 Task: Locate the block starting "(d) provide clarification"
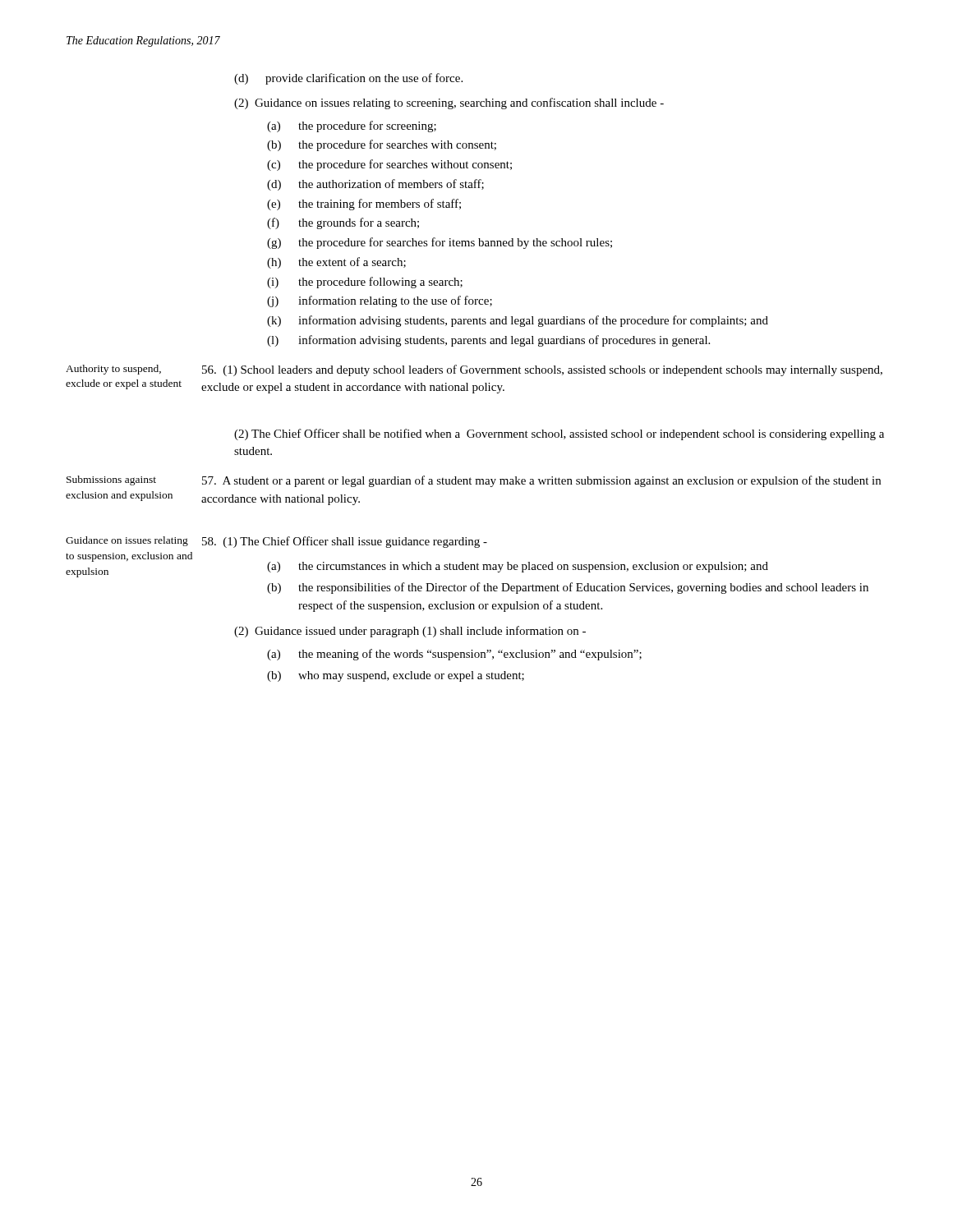(348, 79)
